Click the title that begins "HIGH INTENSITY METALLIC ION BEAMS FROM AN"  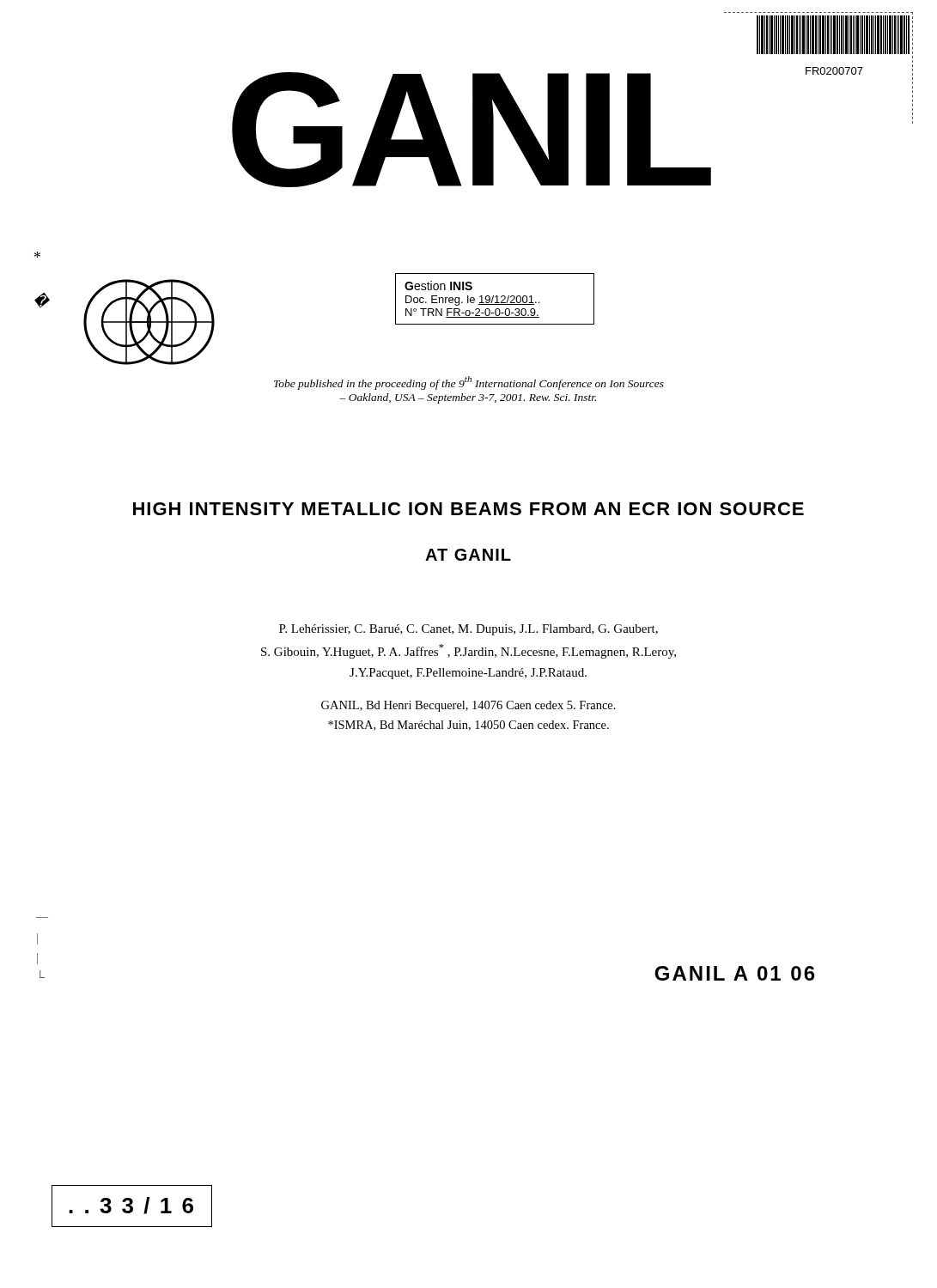468,509
